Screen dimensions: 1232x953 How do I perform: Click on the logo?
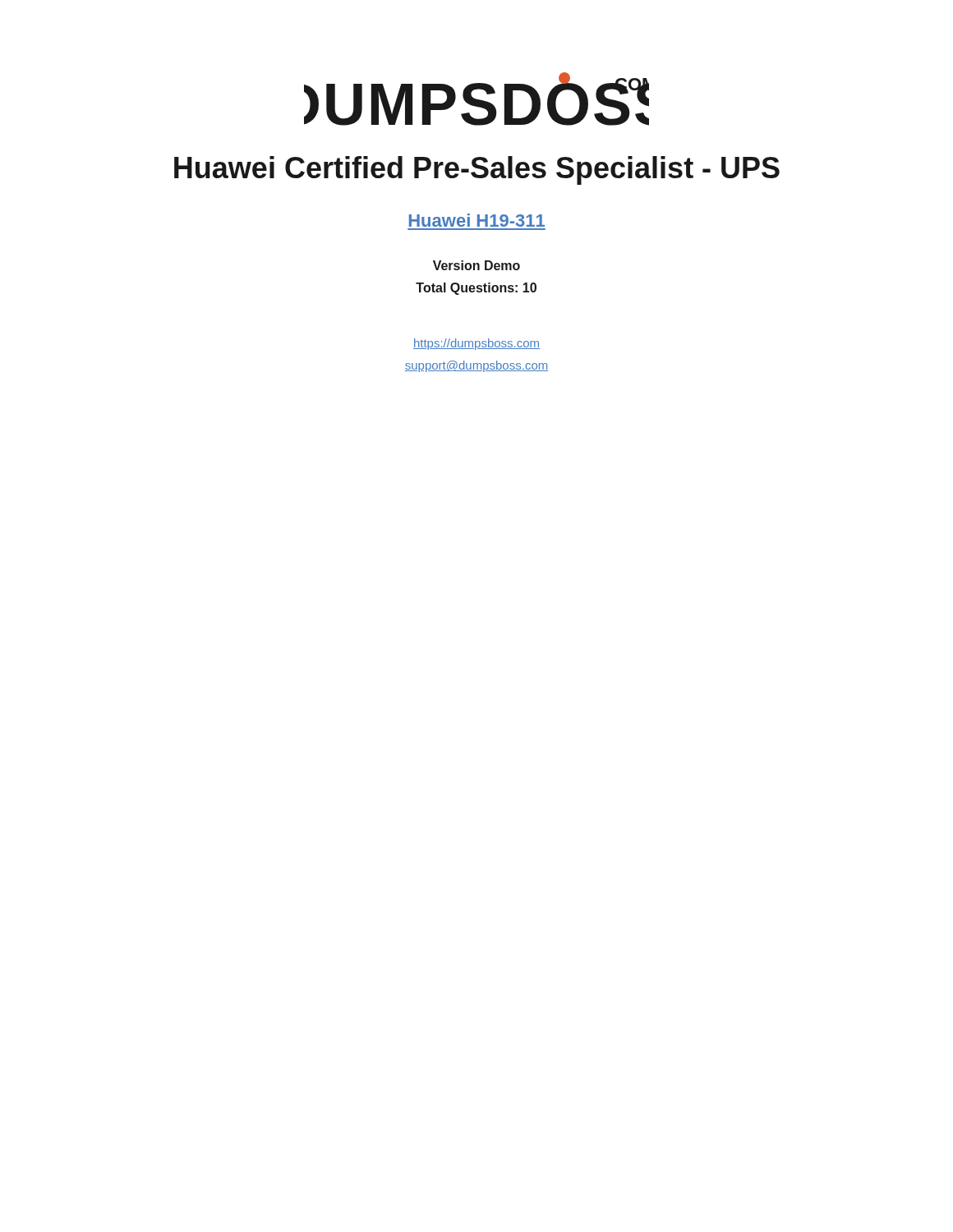[x=476, y=71]
